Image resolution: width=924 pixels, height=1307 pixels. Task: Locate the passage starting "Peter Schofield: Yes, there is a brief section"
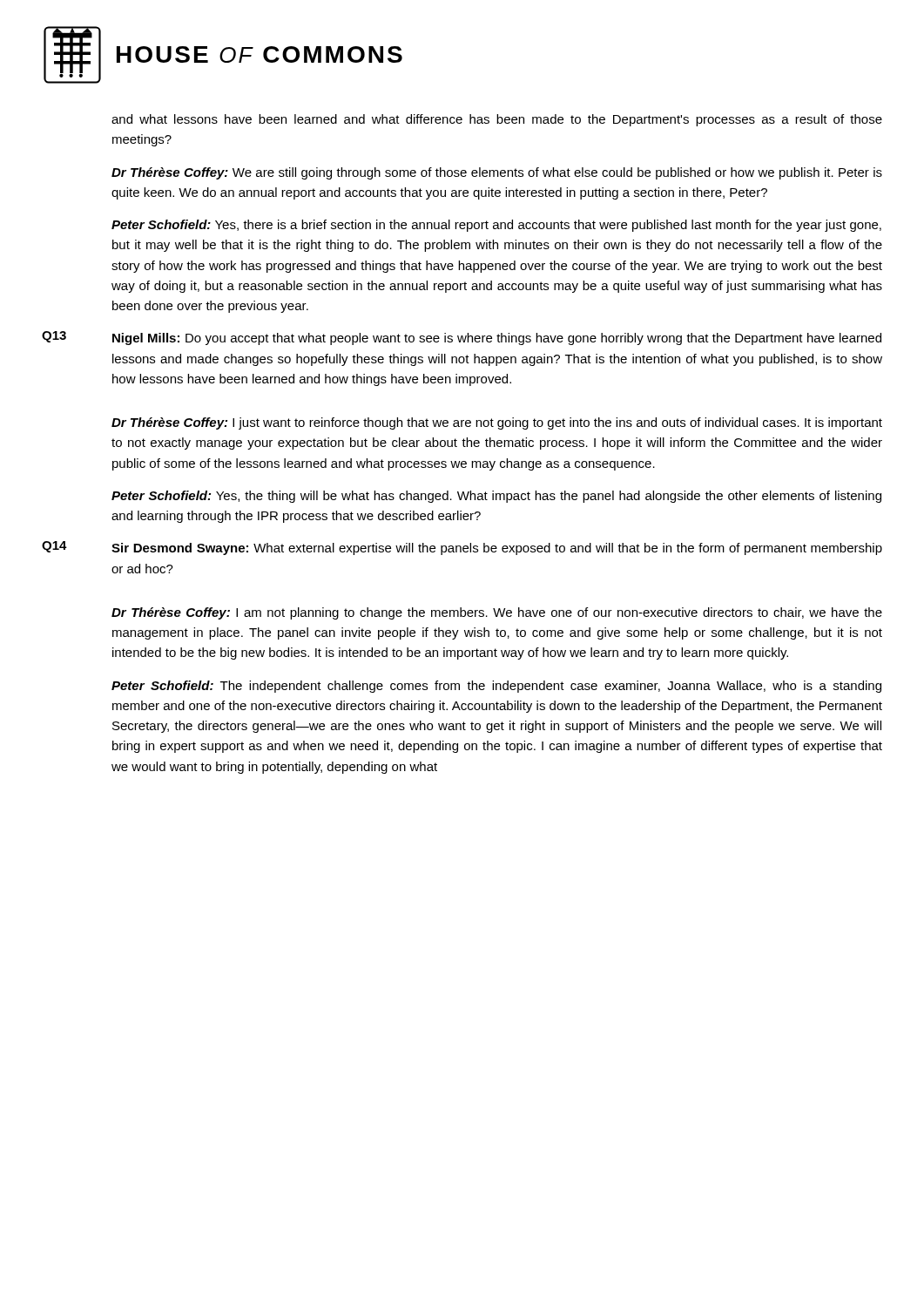pos(497,265)
